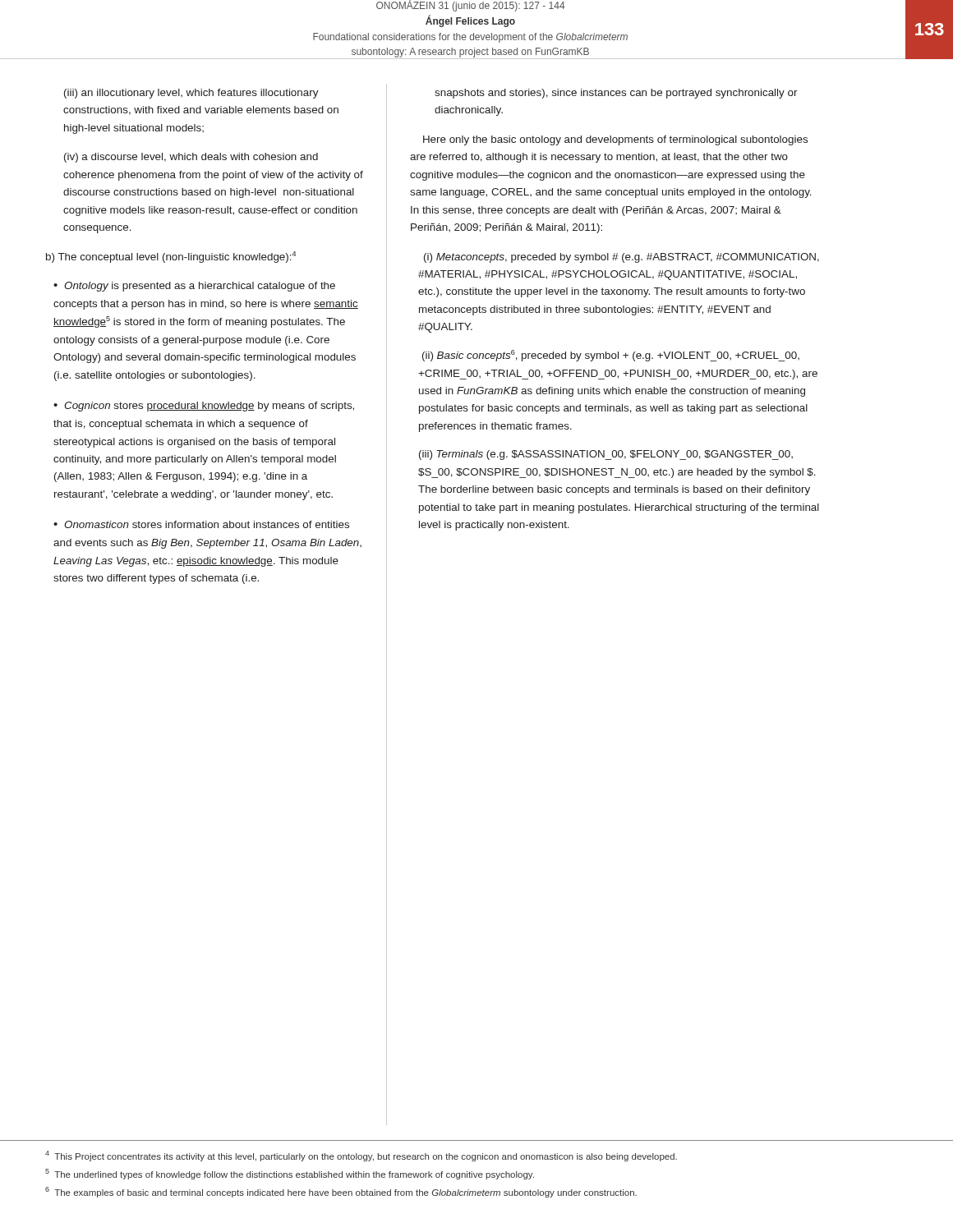Find the list item containing "• Cognicon stores"

[204, 449]
